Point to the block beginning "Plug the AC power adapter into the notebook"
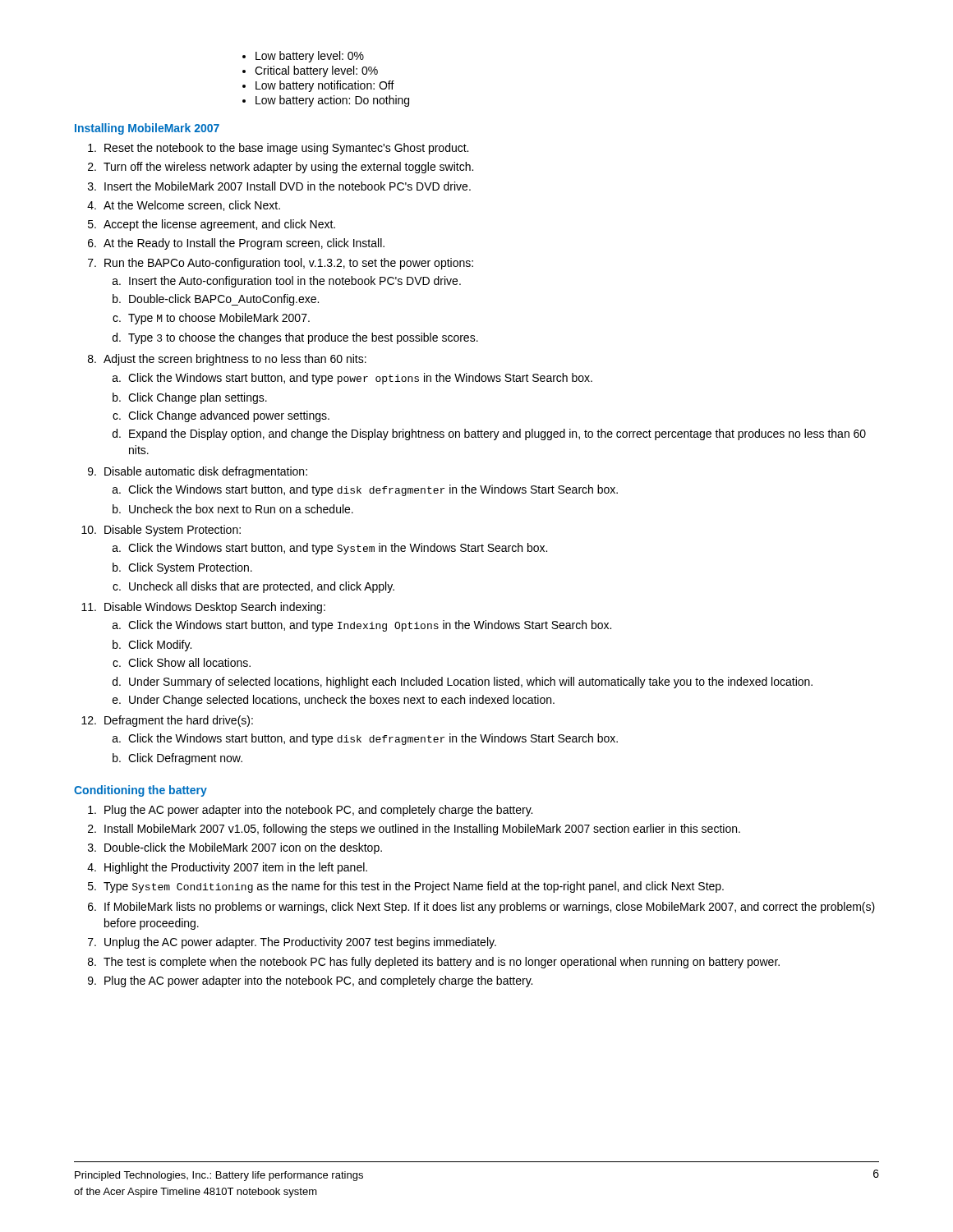 pos(476,895)
